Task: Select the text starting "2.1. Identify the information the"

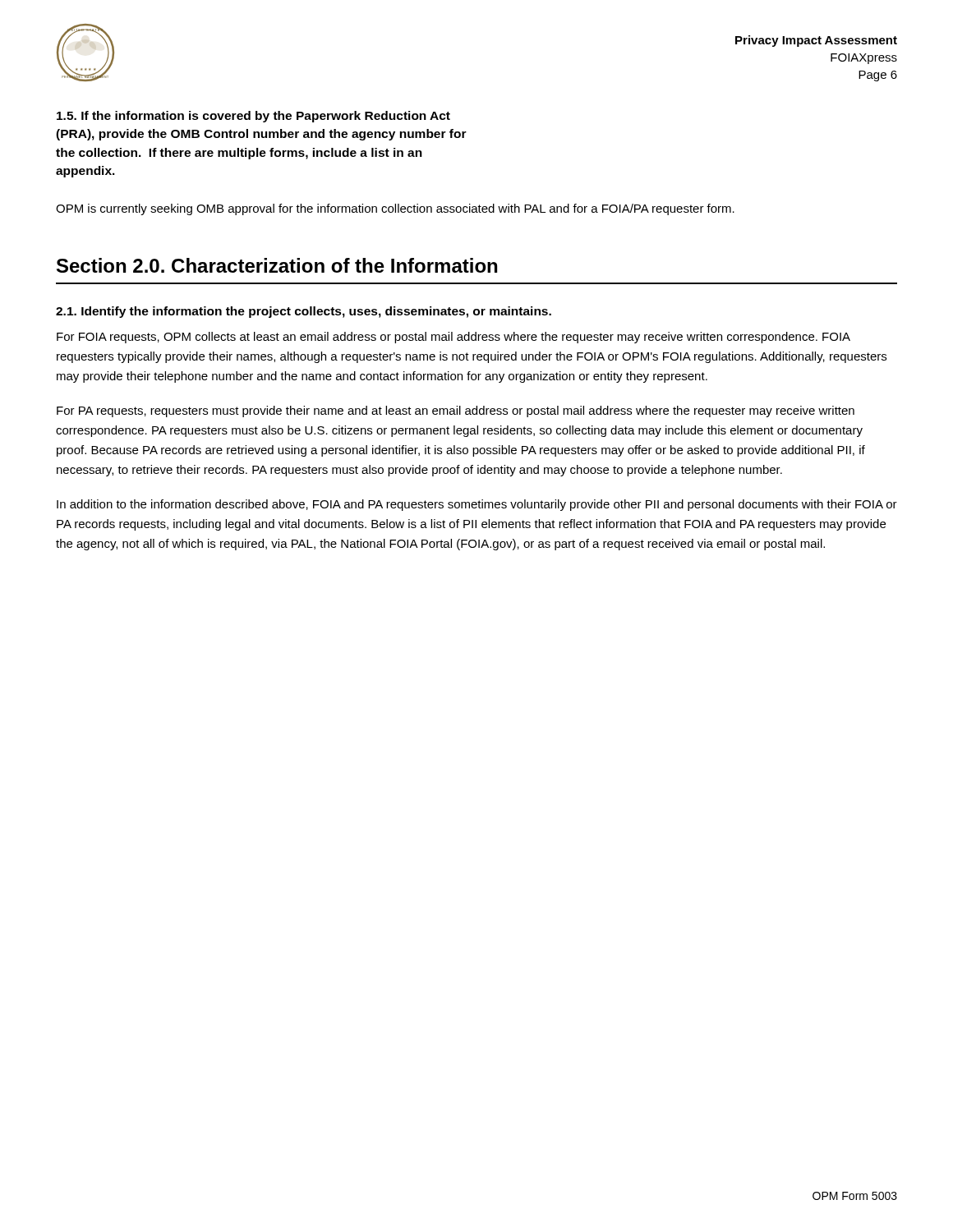Action: 476,311
